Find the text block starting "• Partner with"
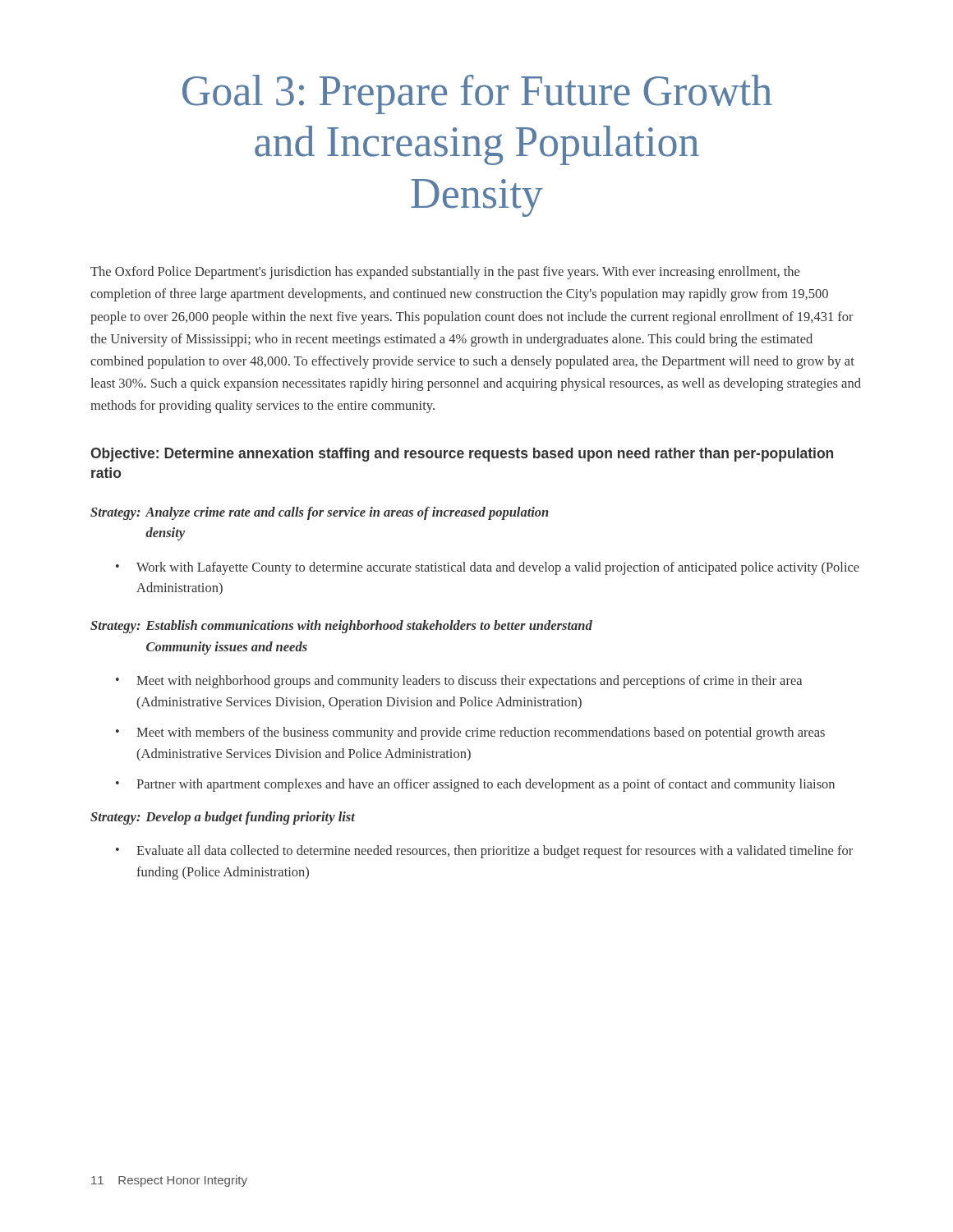 point(489,784)
